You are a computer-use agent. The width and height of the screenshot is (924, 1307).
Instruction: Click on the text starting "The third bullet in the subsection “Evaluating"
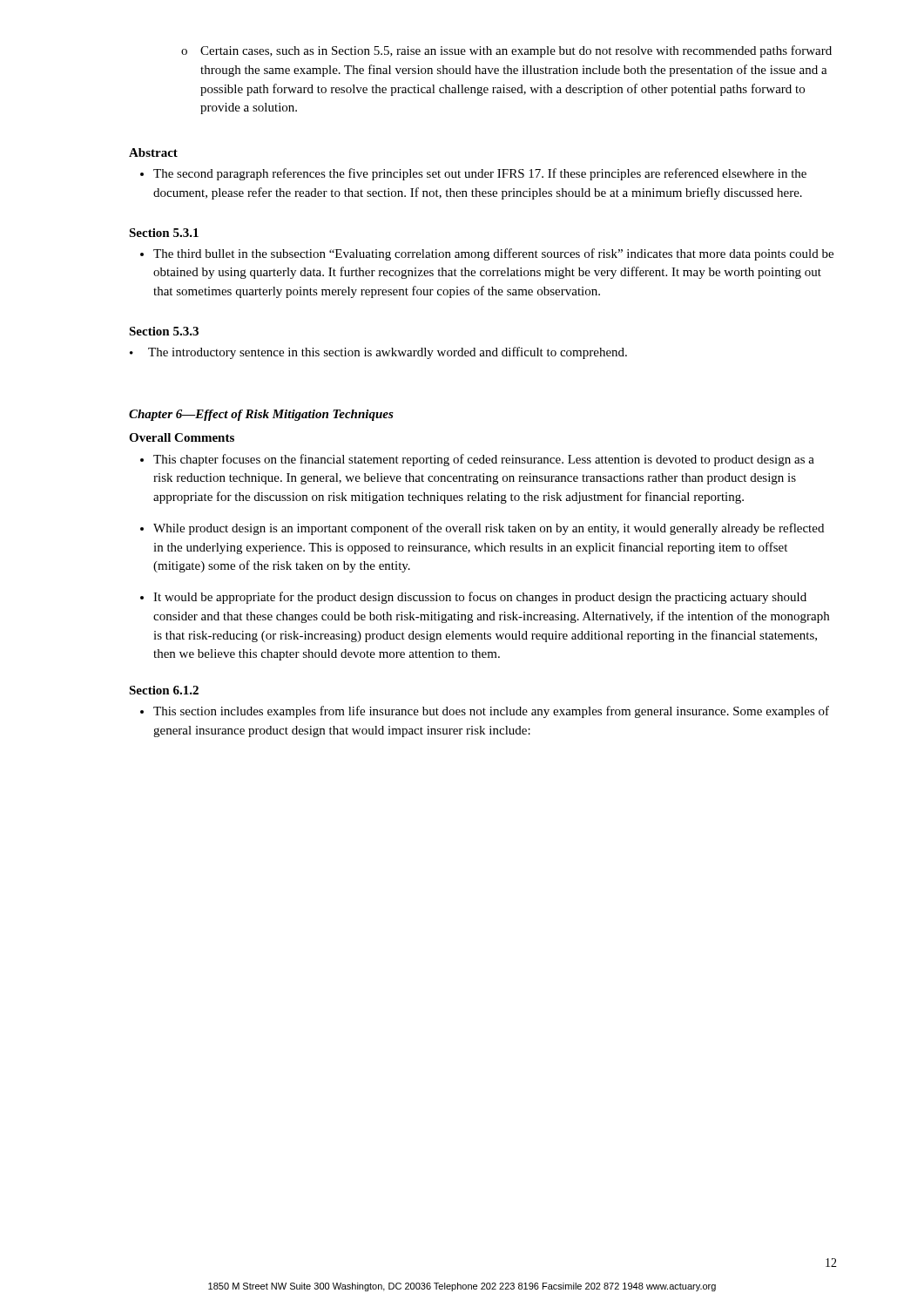[494, 272]
